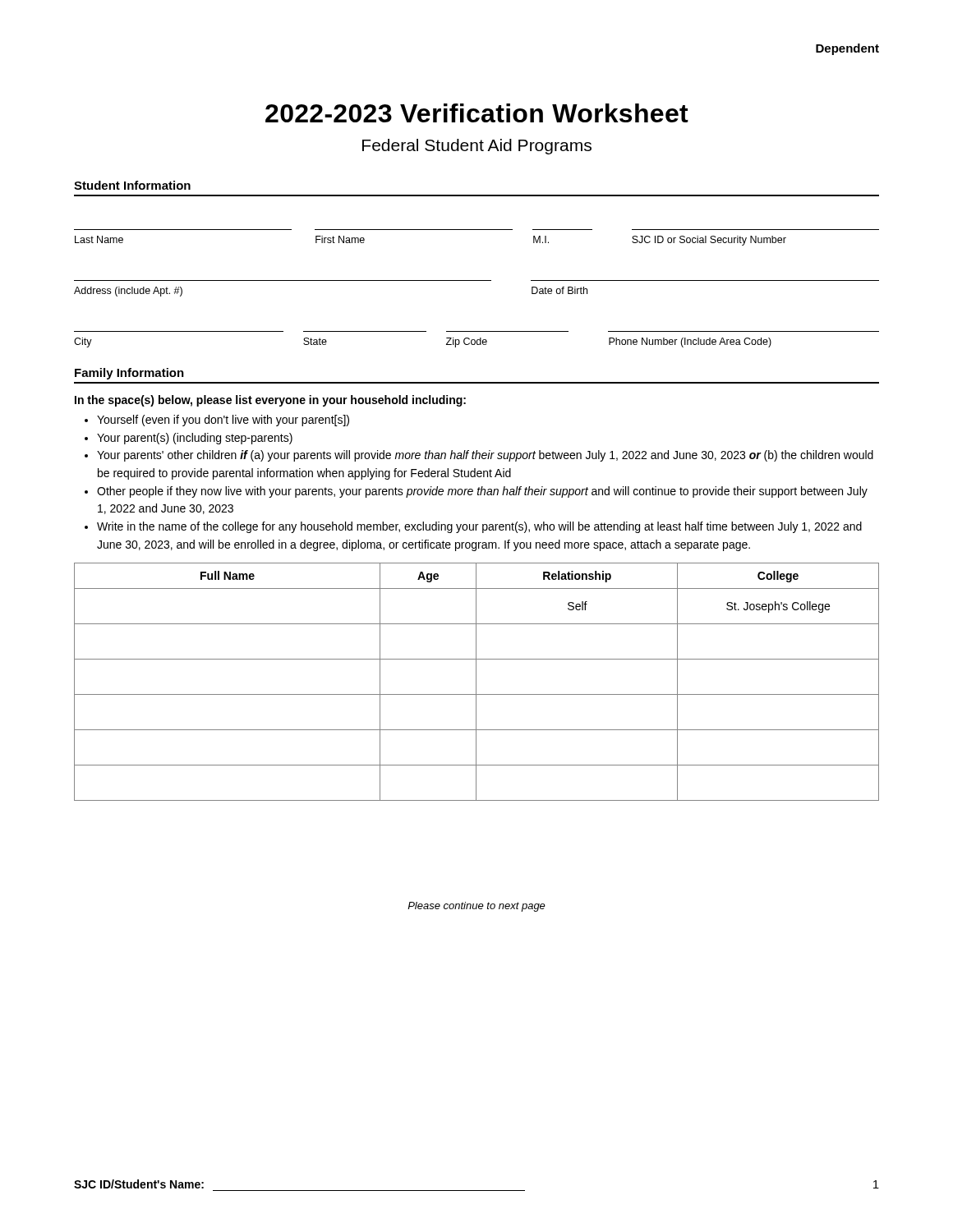Select the table that reads "Last Name First Name"
The image size is (953, 1232).
pyautogui.click(x=476, y=228)
